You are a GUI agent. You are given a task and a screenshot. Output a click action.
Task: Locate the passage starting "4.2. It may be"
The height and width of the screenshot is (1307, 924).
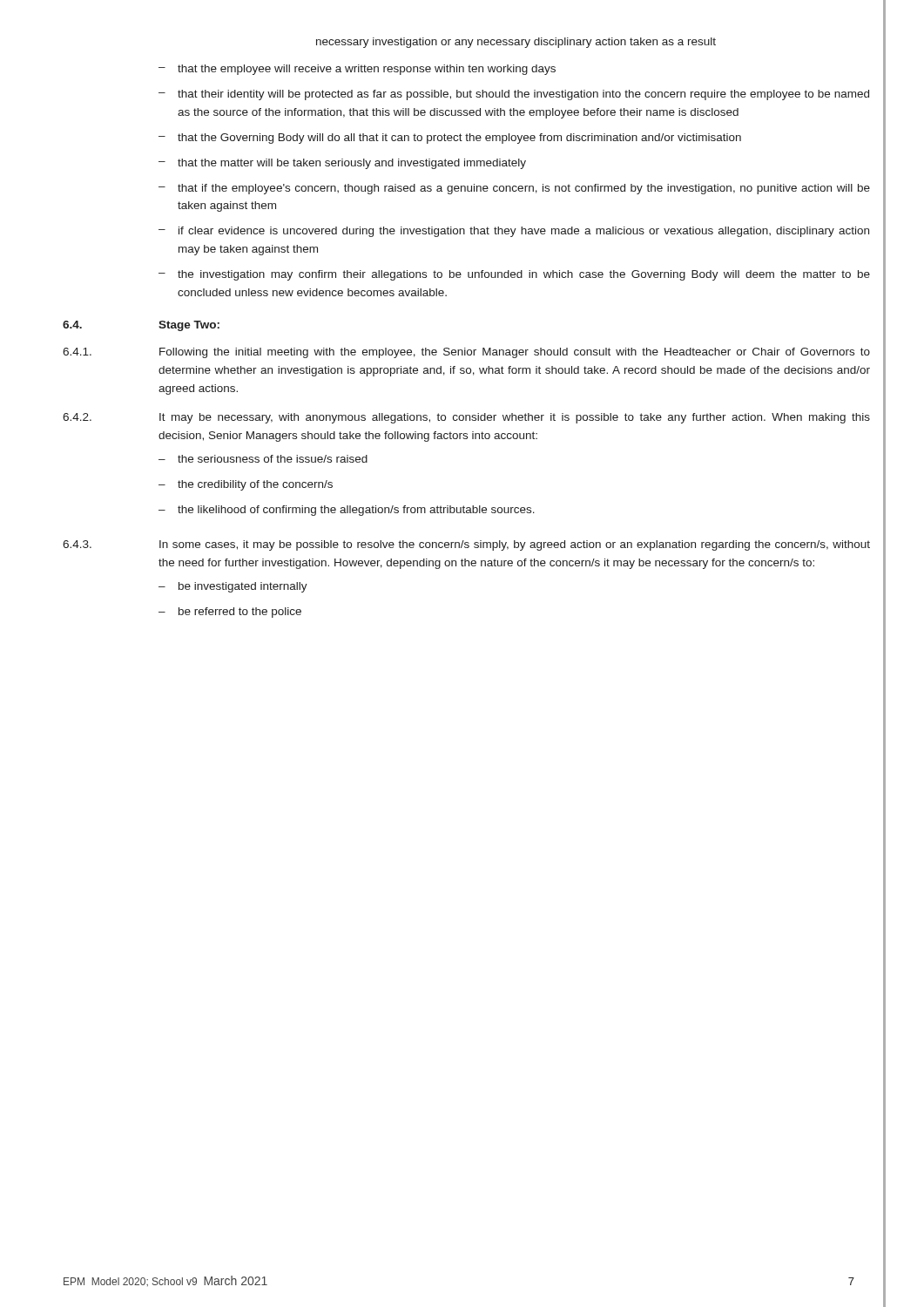click(x=466, y=418)
